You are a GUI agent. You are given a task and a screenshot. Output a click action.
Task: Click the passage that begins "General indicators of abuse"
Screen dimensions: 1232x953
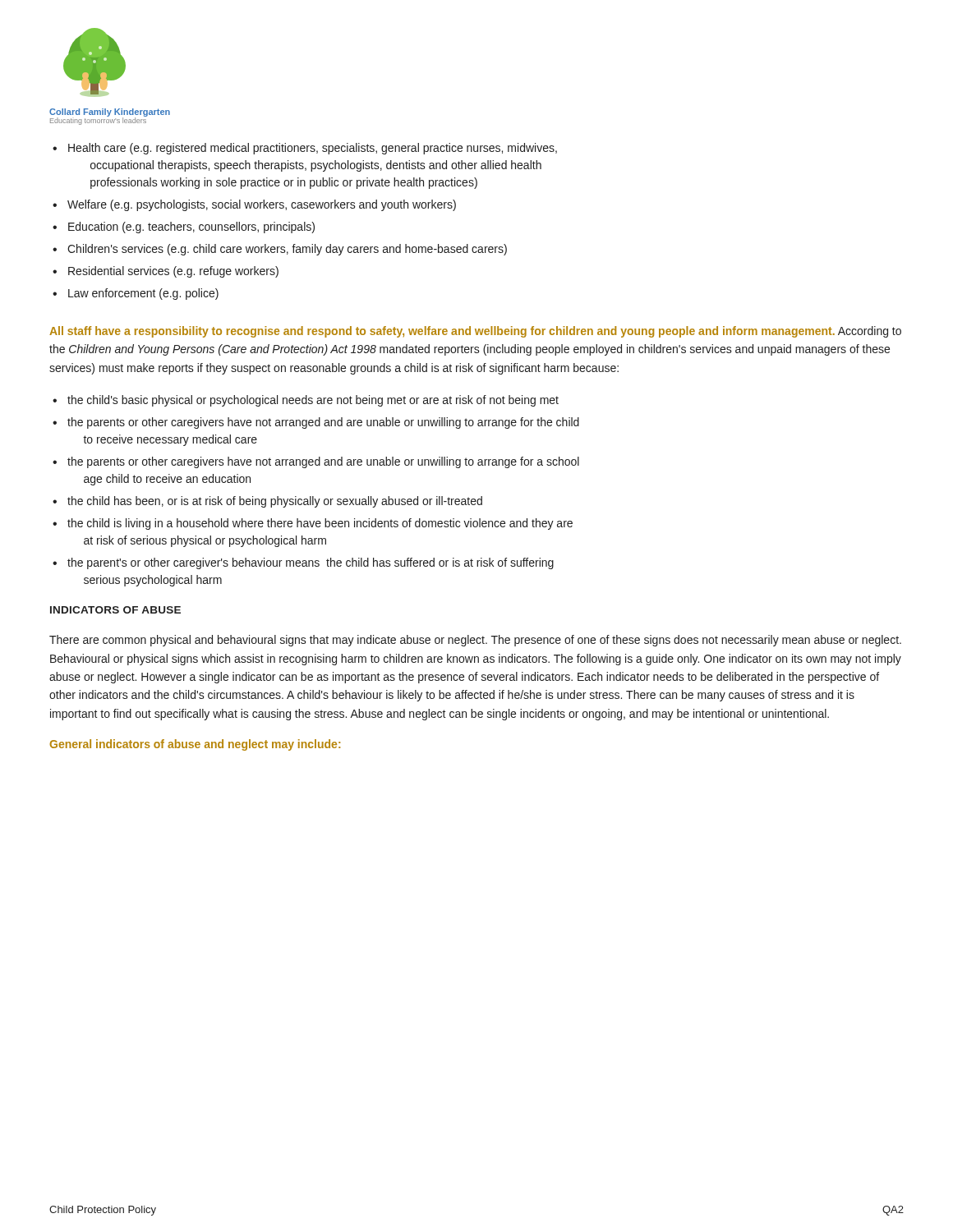pos(195,745)
